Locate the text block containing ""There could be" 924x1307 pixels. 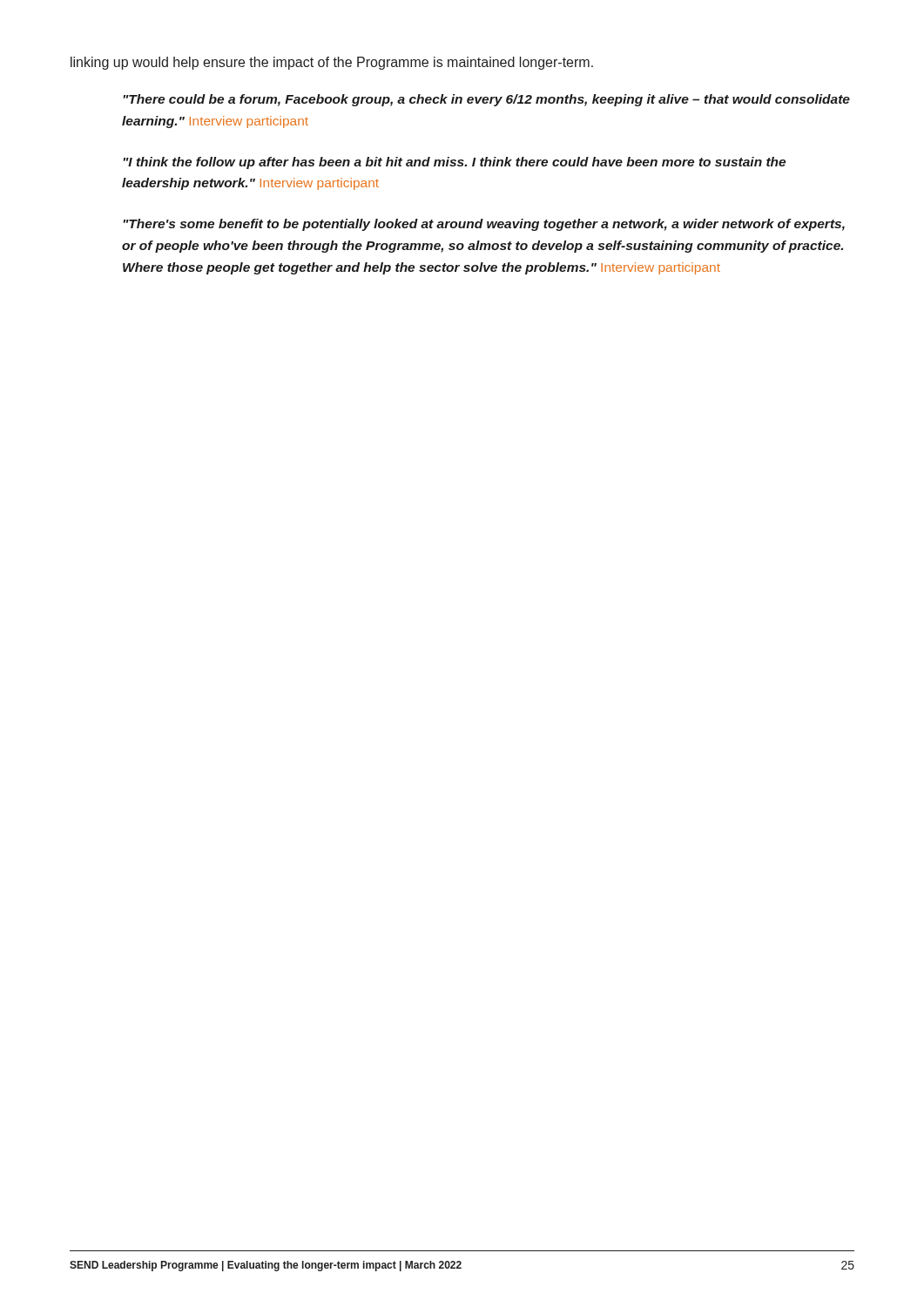[x=488, y=111]
